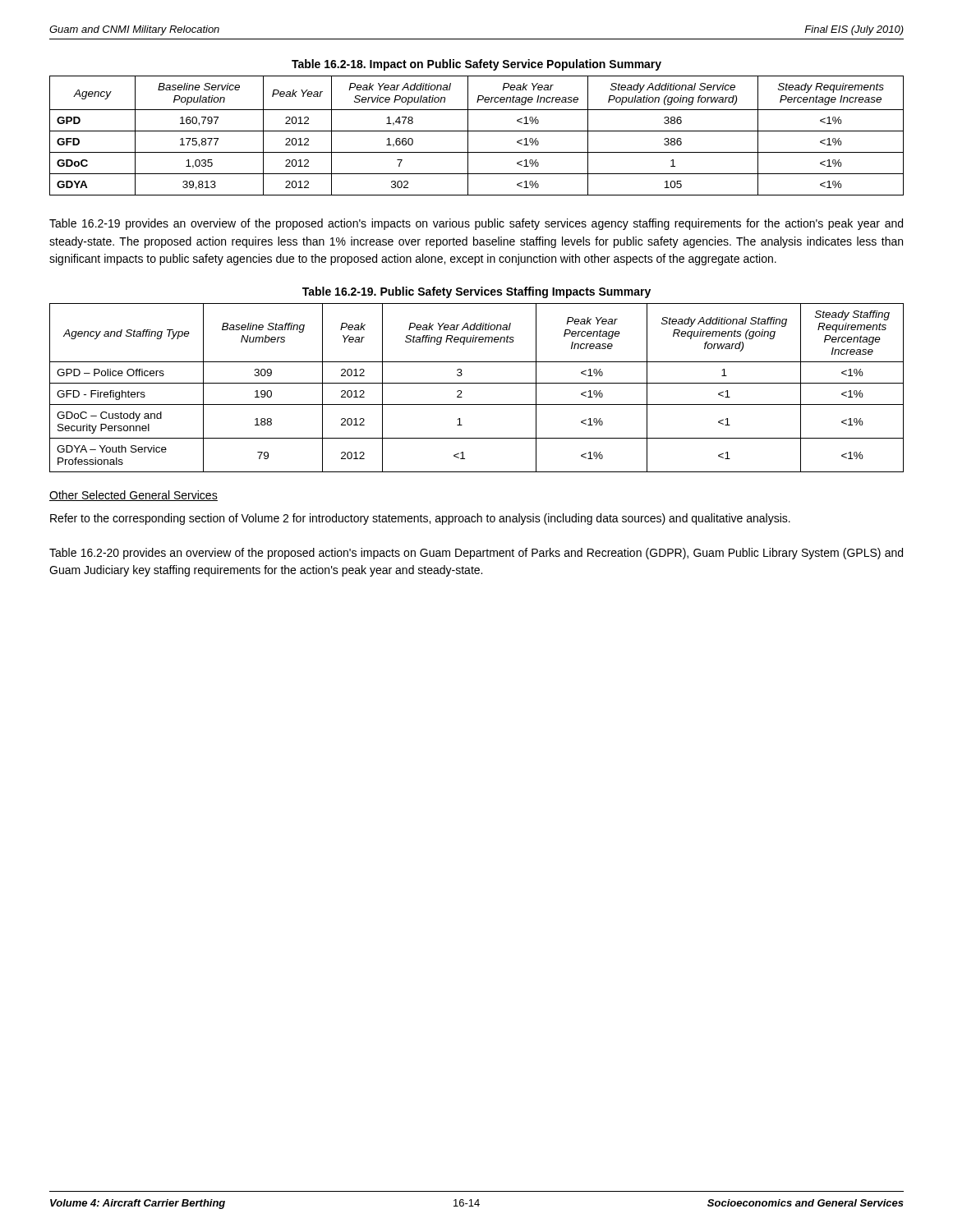Navigate to the block starting "Refer to the corresponding section"
The height and width of the screenshot is (1232, 953).
(420, 518)
